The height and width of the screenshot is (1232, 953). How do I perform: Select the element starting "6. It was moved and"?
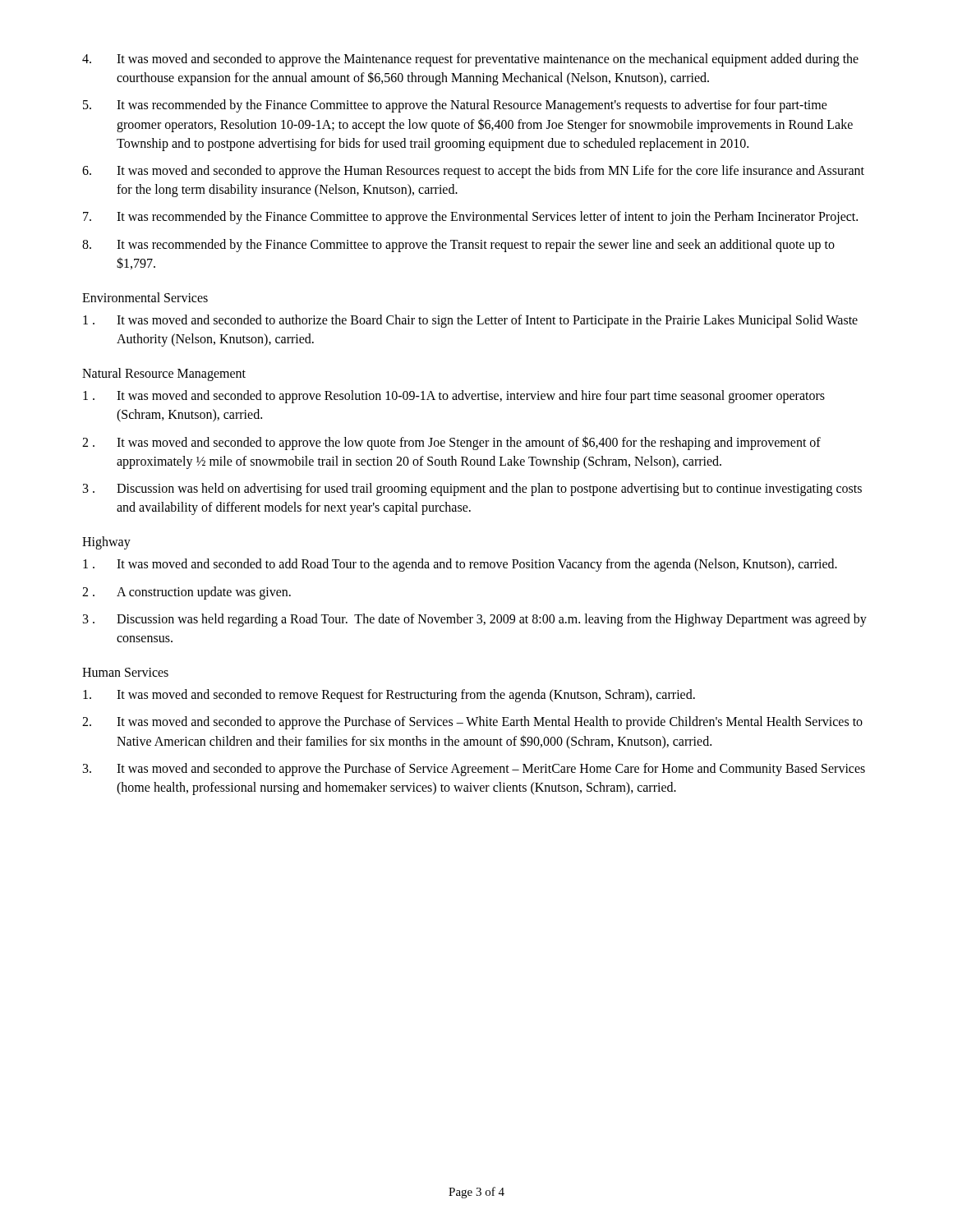click(476, 180)
